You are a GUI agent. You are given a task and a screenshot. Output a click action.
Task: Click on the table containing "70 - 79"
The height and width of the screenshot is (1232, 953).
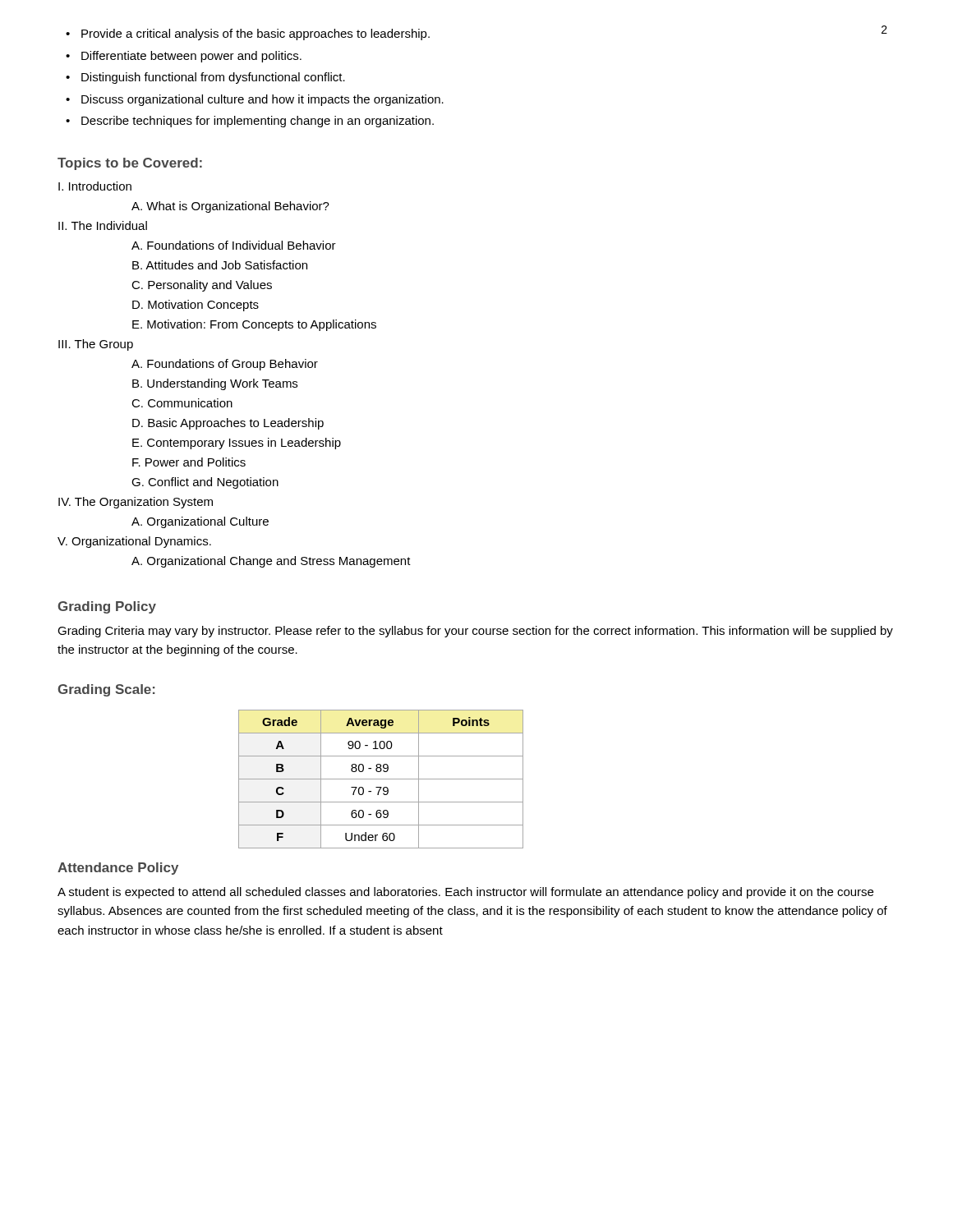[x=567, y=779]
